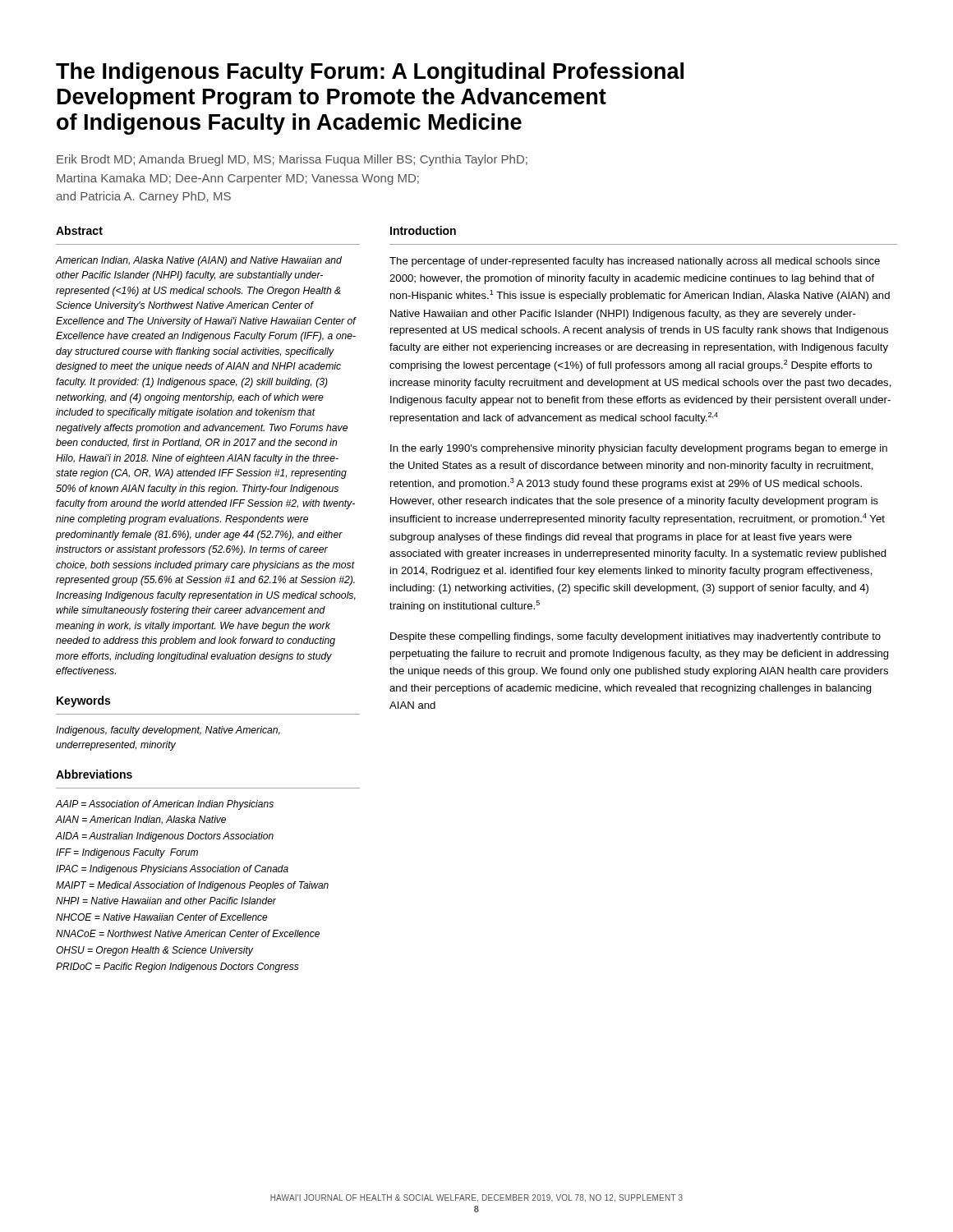The width and height of the screenshot is (953, 1232).
Task: Find the list item that says "IPAC = Indigenous Physicians Association of"
Action: pos(172,869)
